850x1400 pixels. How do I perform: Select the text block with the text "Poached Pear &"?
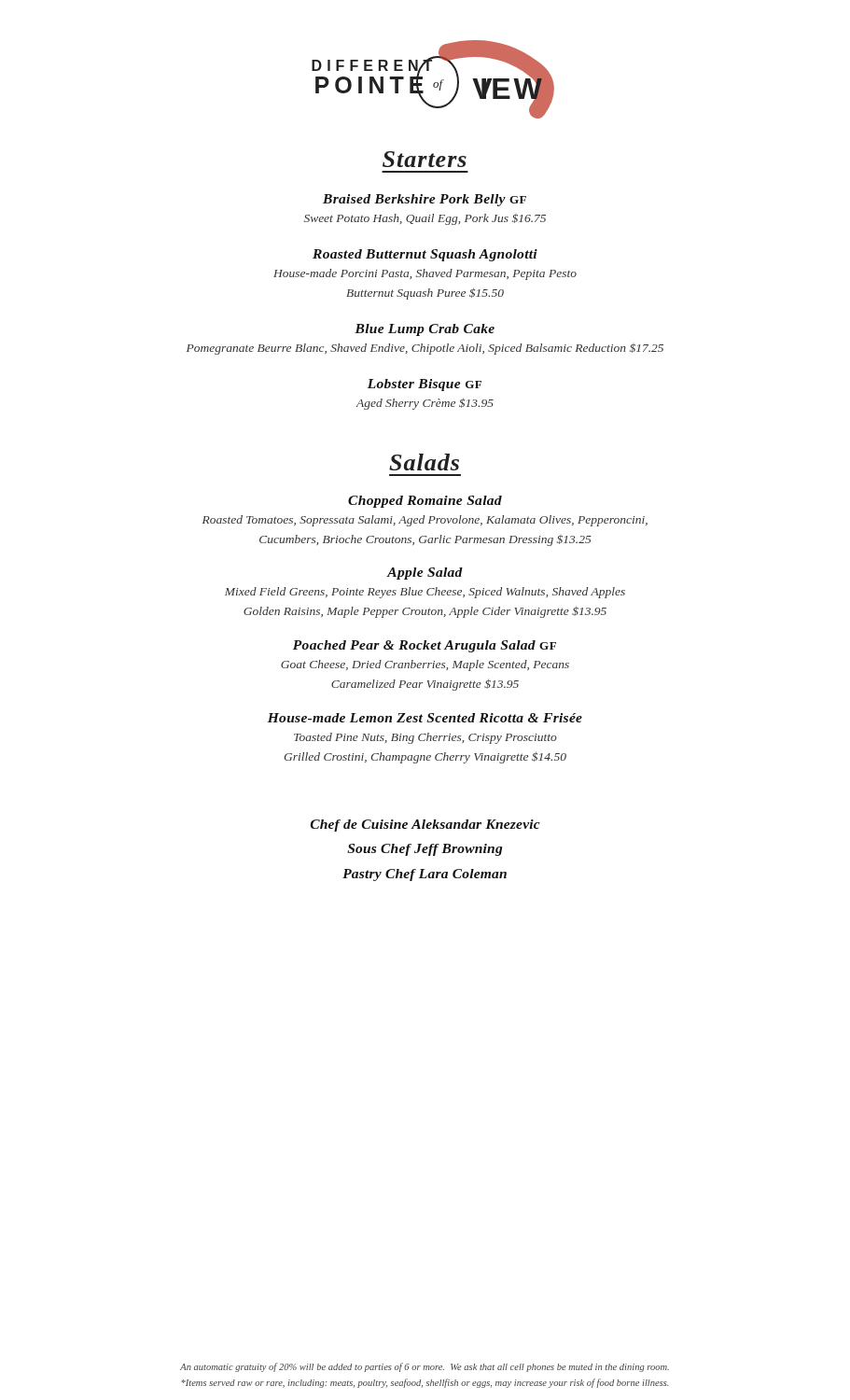425,666
